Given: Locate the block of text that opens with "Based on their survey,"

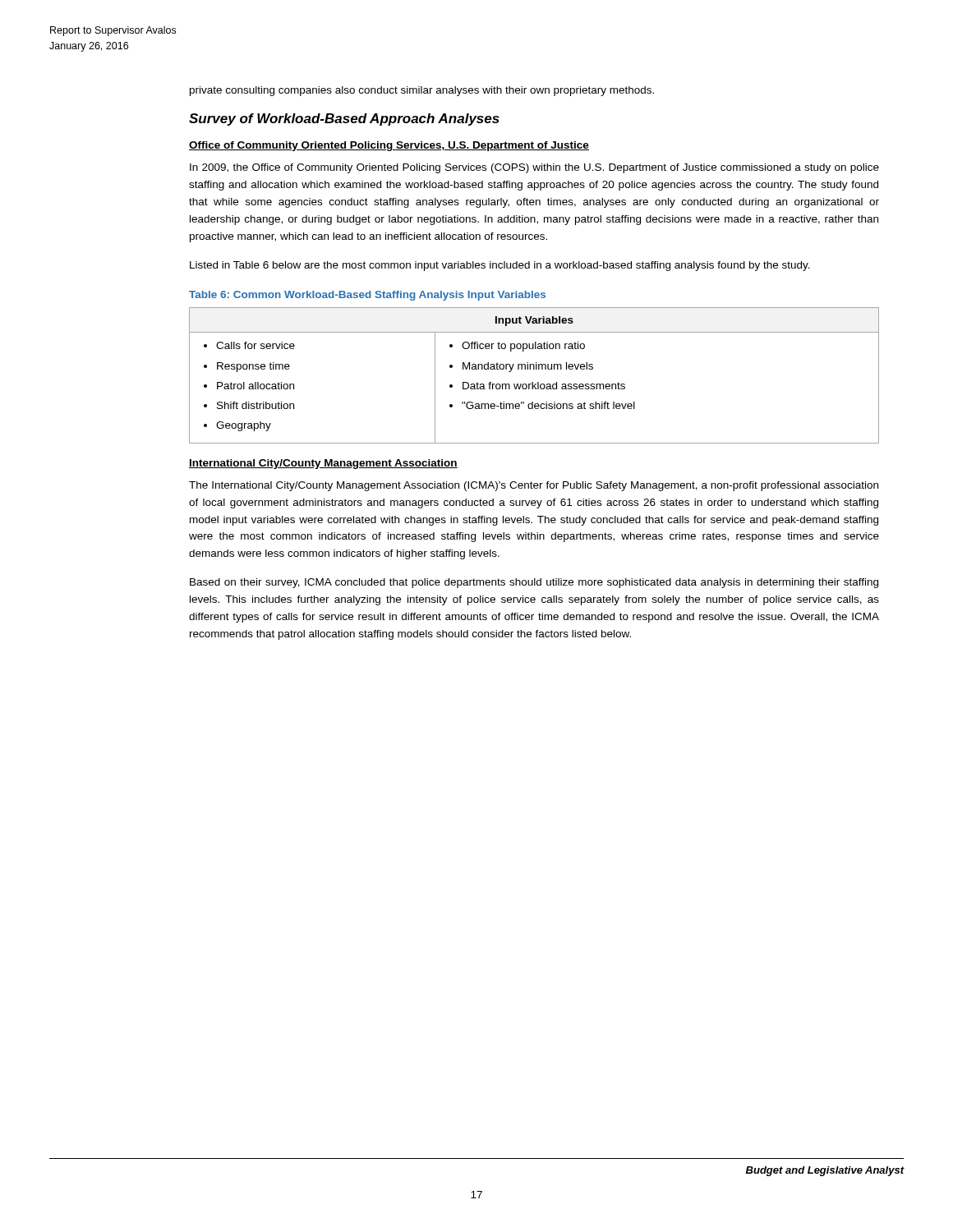Looking at the screenshot, I should pos(534,608).
